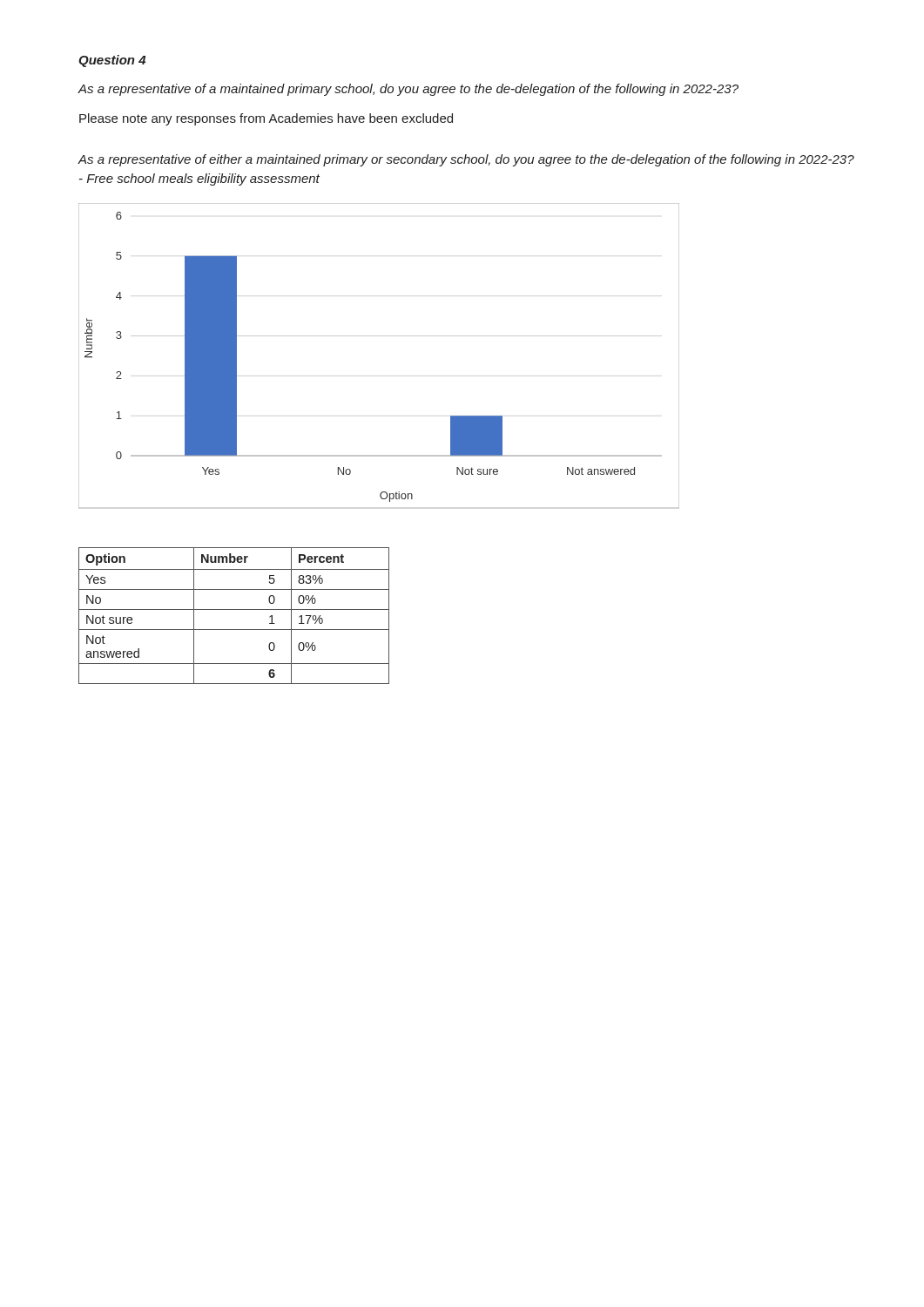Screen dimensions: 1307x924
Task: Locate the caption that says "As a representative of either a maintained primary"
Action: point(466,168)
